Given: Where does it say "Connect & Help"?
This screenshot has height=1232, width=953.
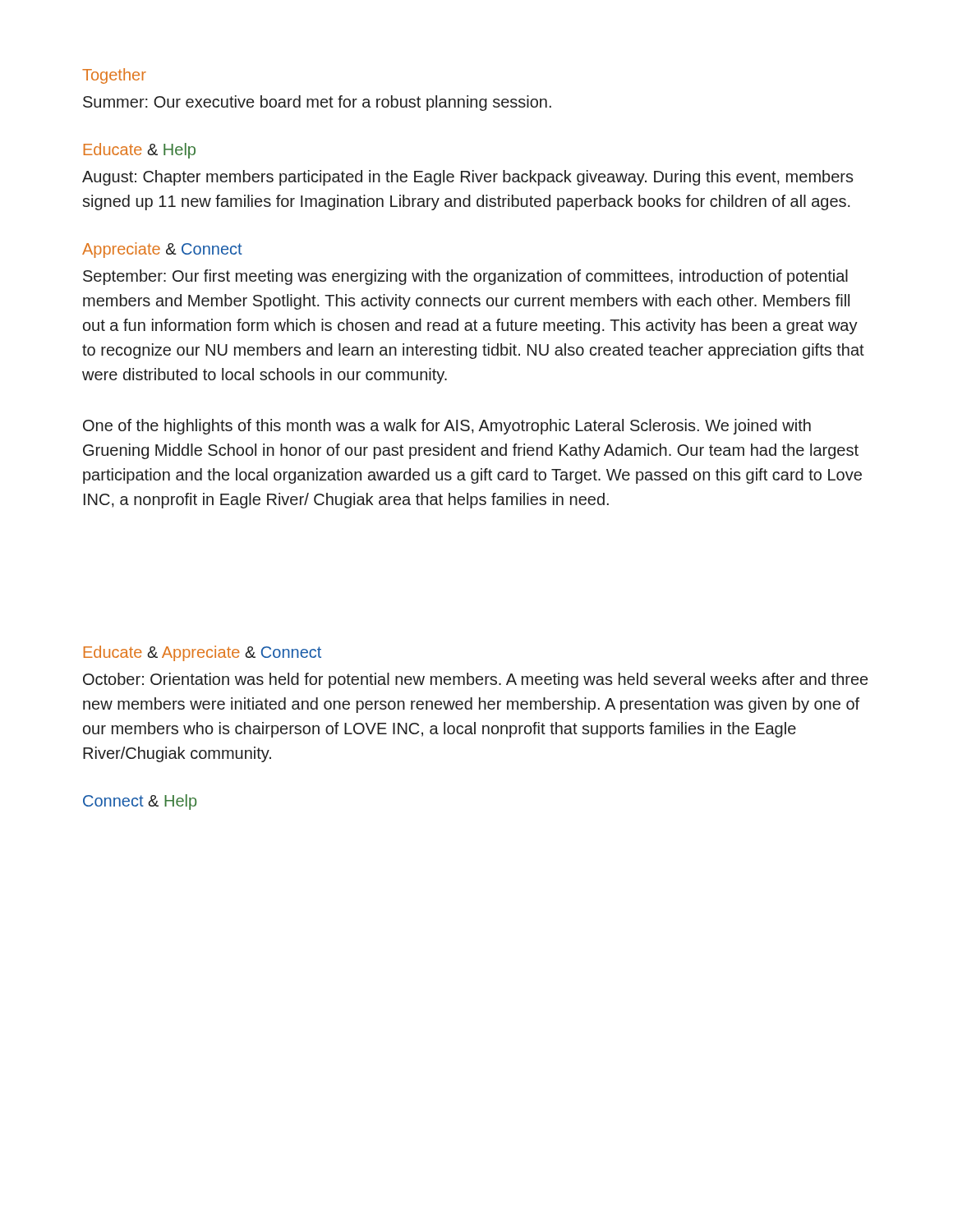Looking at the screenshot, I should pyautogui.click(x=140, y=801).
